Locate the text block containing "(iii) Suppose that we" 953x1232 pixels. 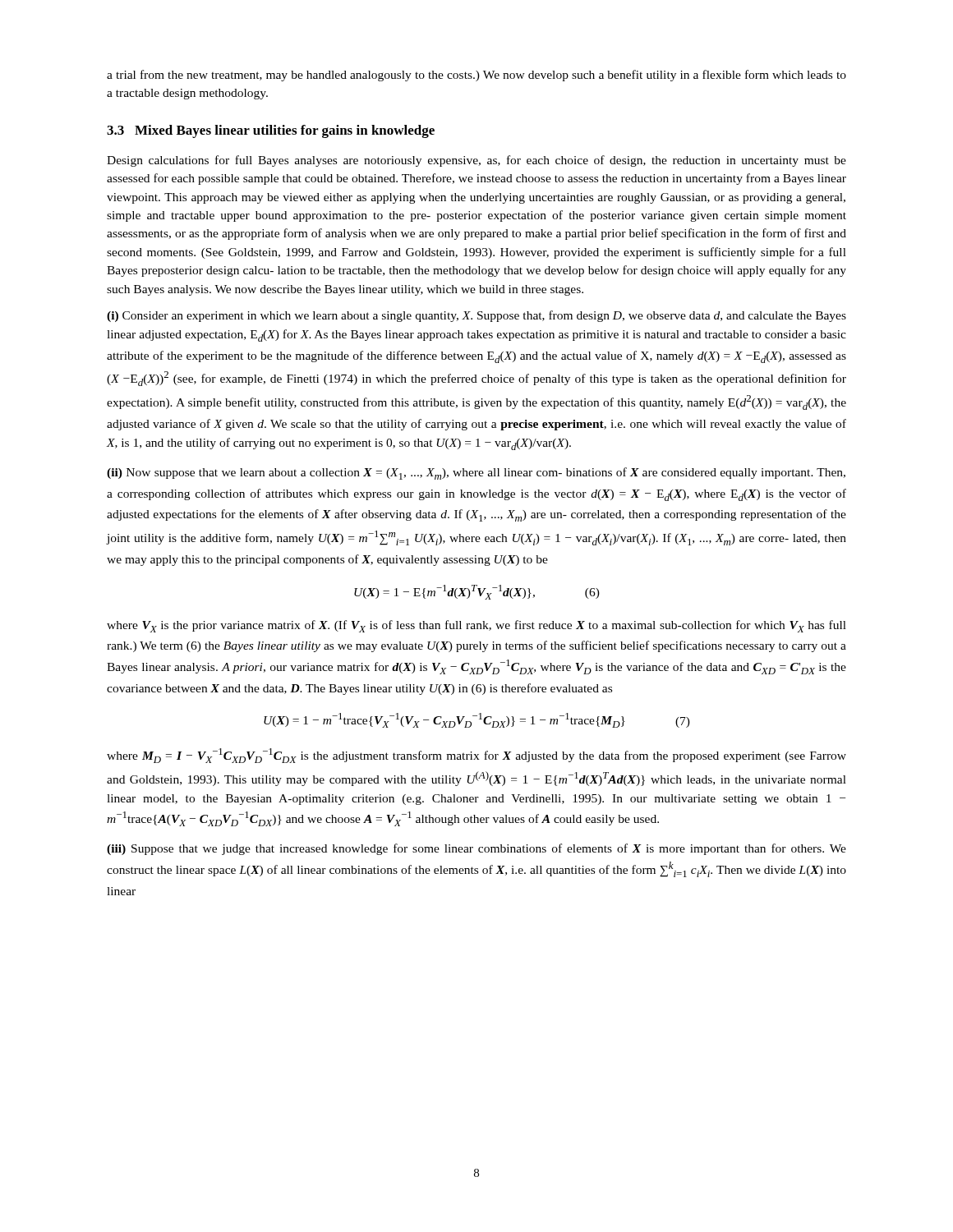coord(476,870)
